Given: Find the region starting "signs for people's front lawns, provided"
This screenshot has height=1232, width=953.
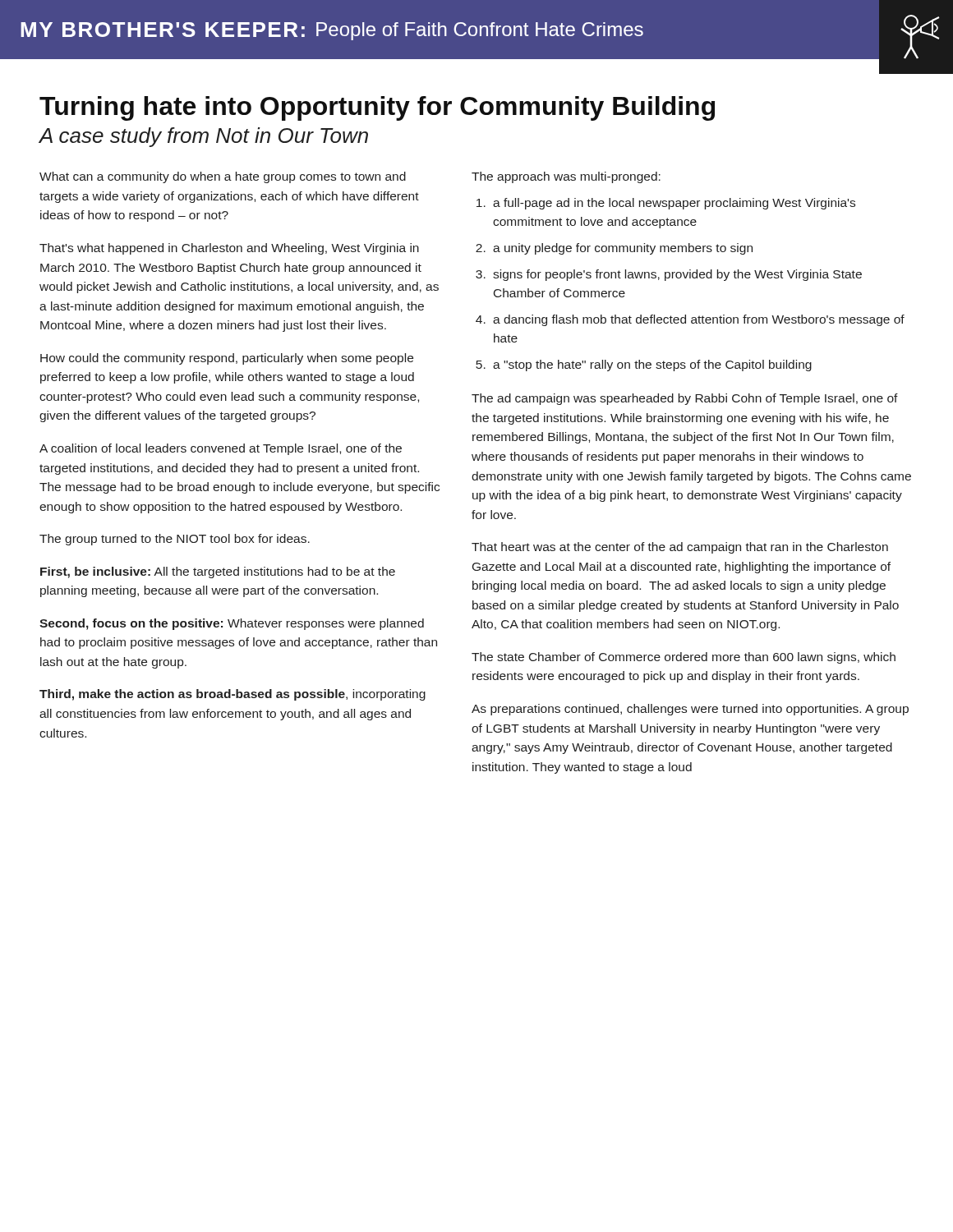Looking at the screenshot, I should pyautogui.click(x=678, y=283).
